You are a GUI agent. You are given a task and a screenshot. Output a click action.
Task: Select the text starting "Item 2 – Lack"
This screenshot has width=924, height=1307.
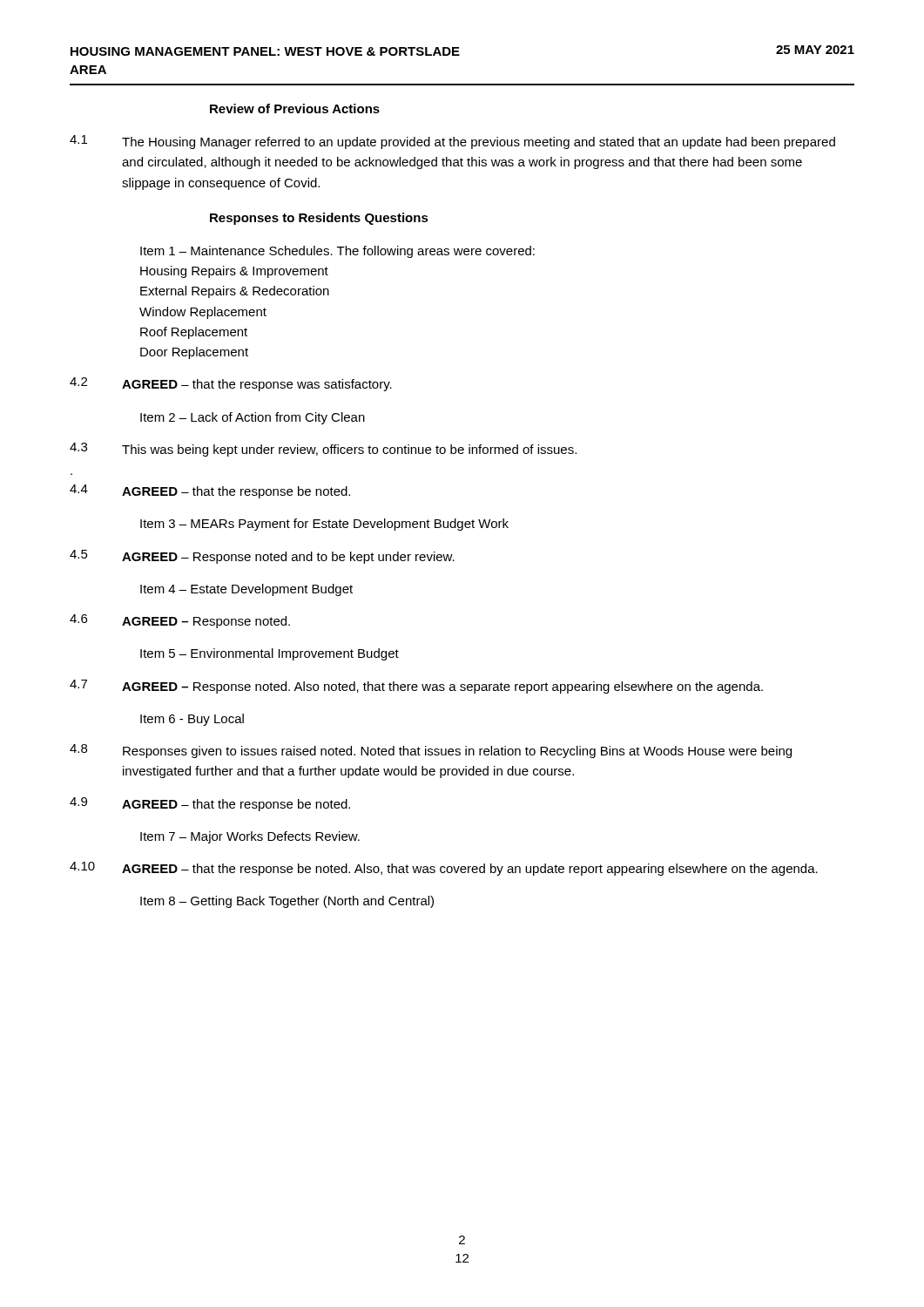point(252,416)
